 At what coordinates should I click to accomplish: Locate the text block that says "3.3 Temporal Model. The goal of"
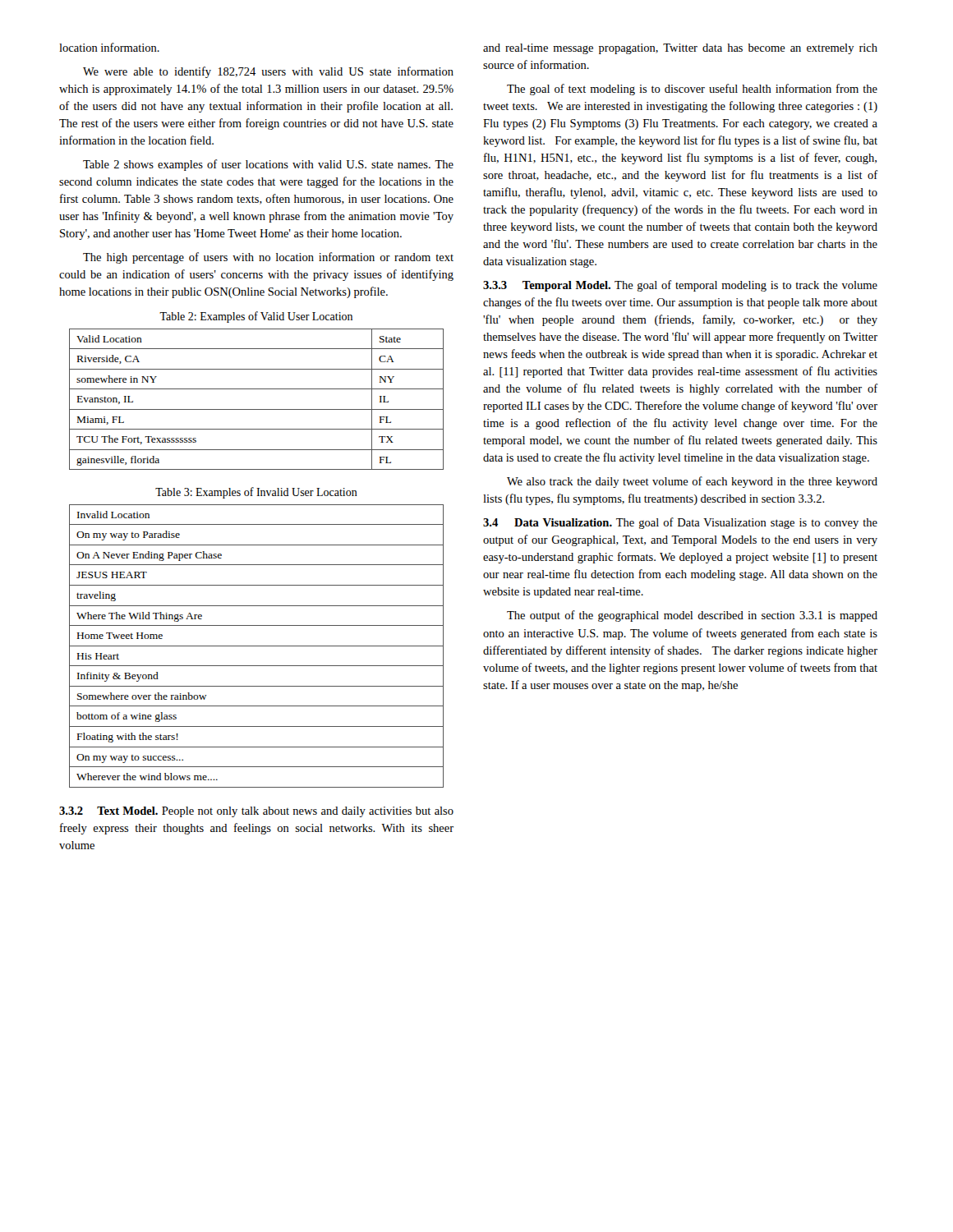point(680,392)
